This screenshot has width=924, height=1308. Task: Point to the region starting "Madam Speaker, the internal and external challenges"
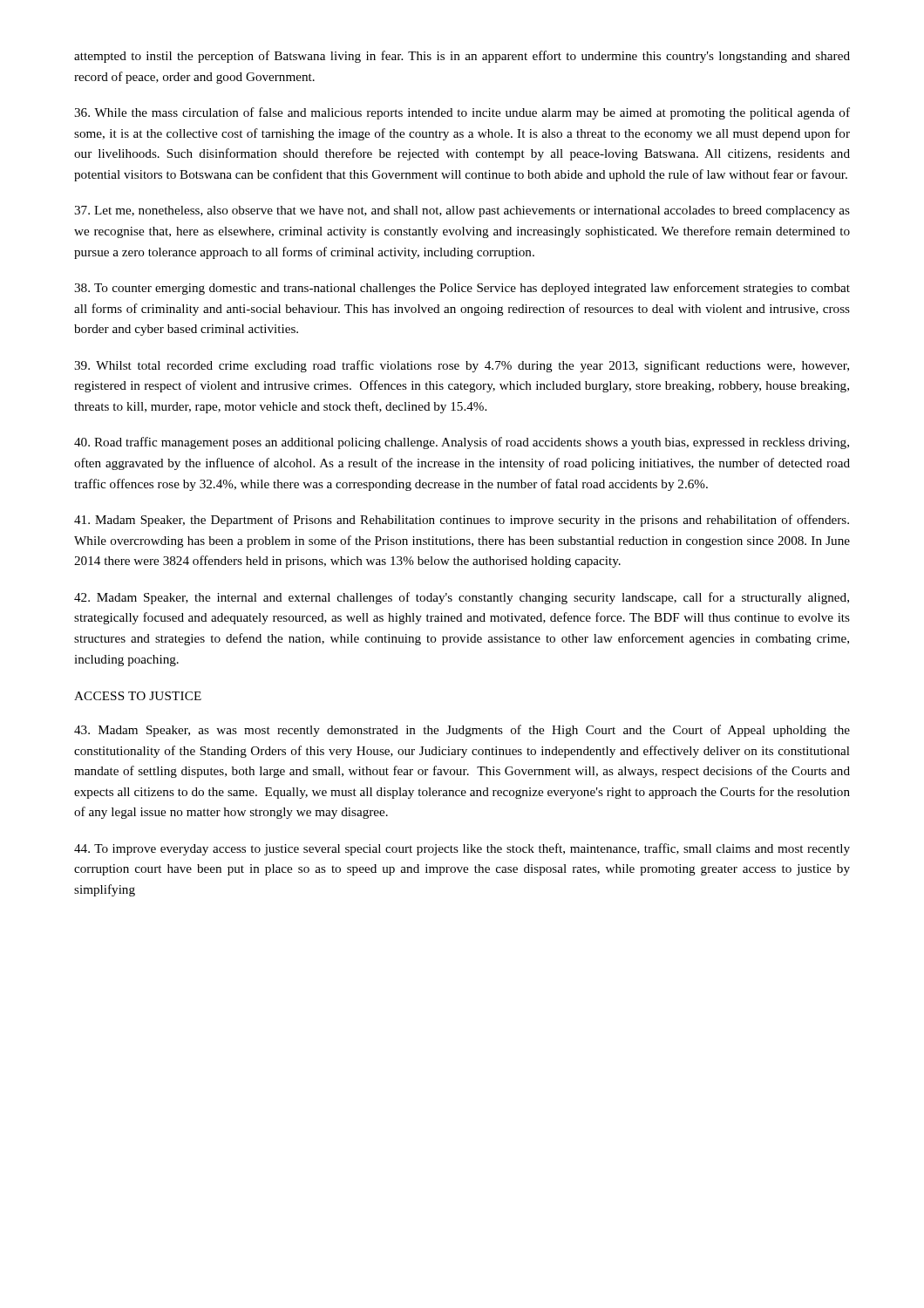(x=462, y=628)
